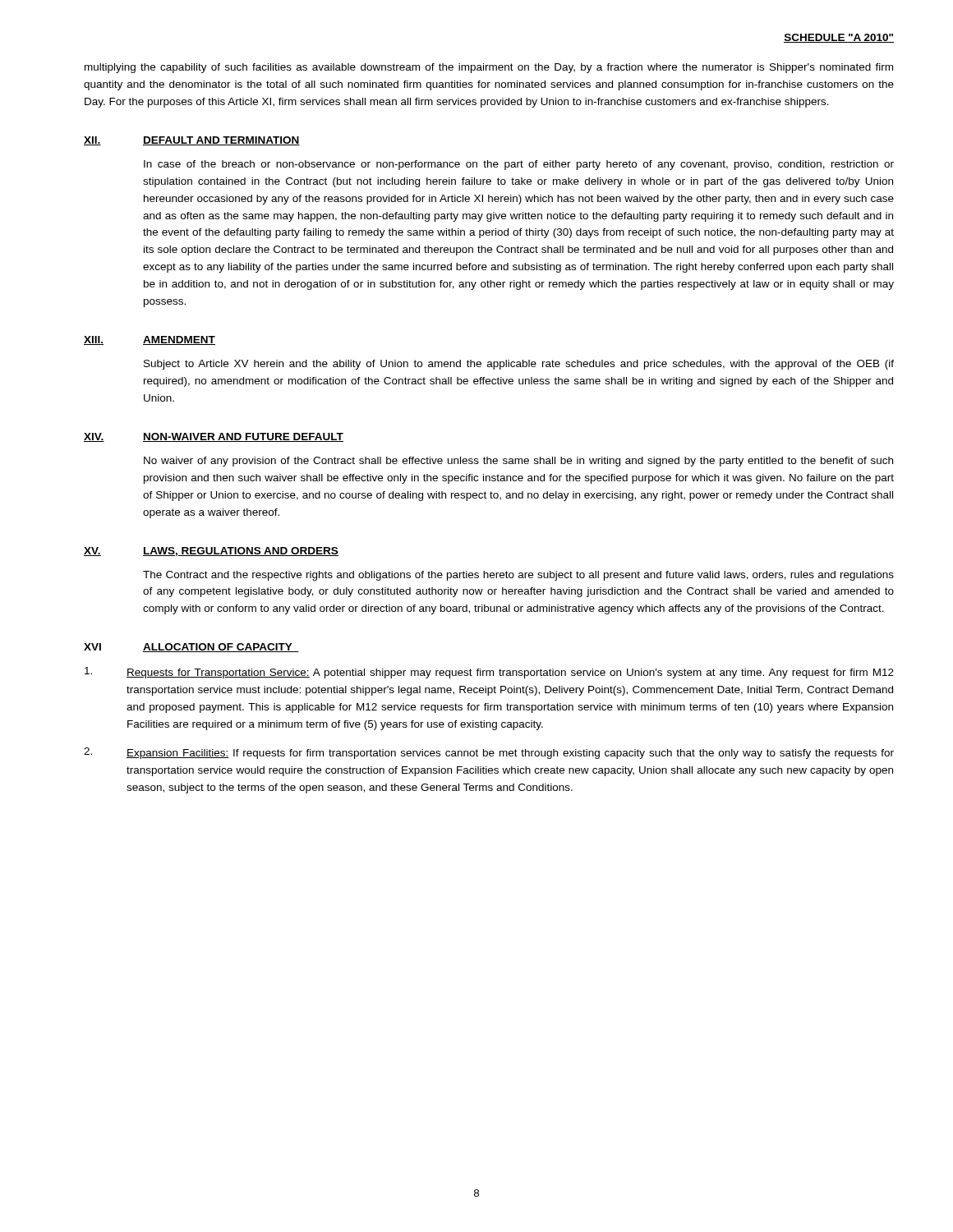Click on the region starting "Expansion Facilities: If requests"
Image resolution: width=953 pixels, height=1232 pixels.
[x=510, y=770]
